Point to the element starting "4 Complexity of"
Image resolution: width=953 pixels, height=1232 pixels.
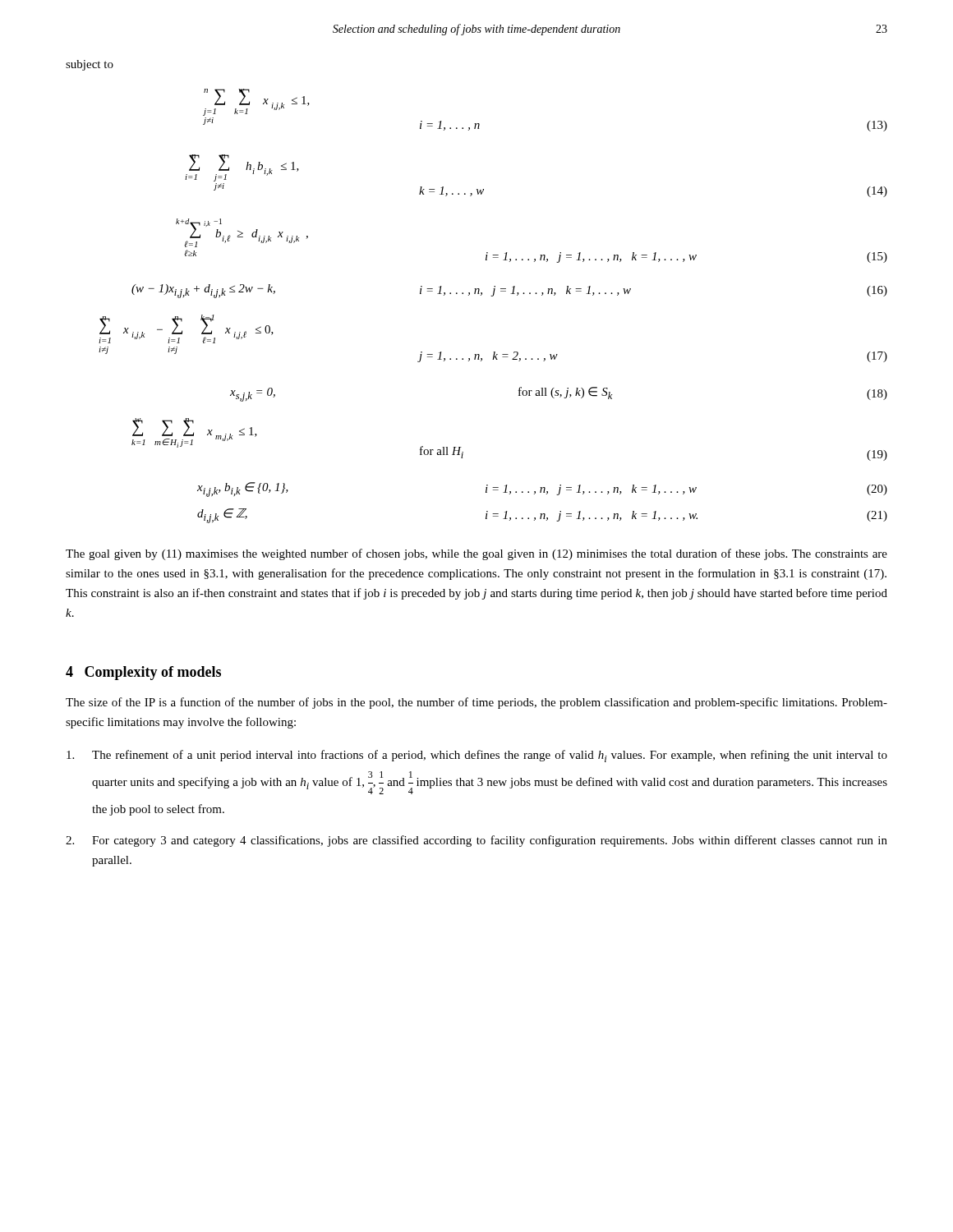pyautogui.click(x=144, y=672)
